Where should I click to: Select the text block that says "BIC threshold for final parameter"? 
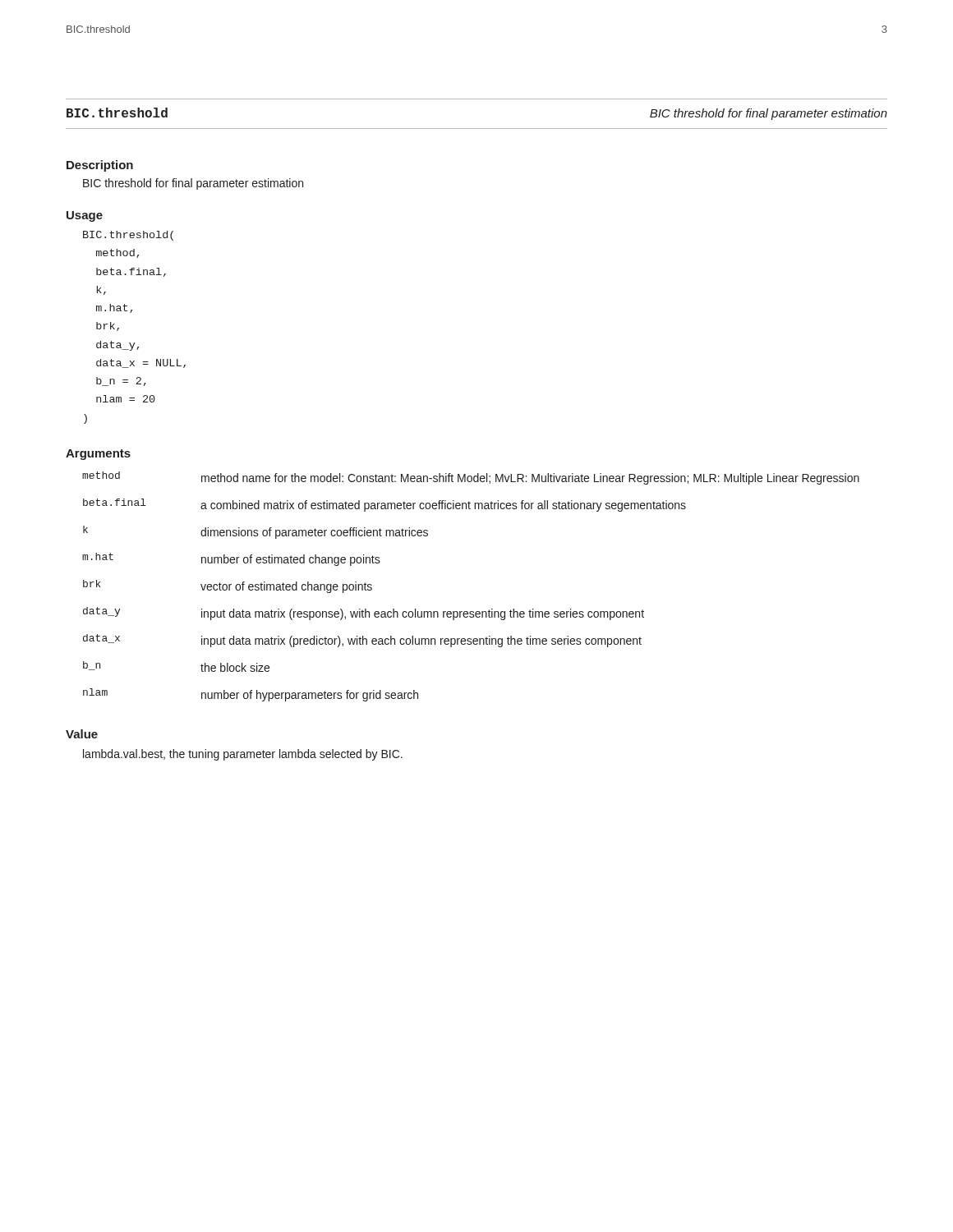(x=193, y=183)
